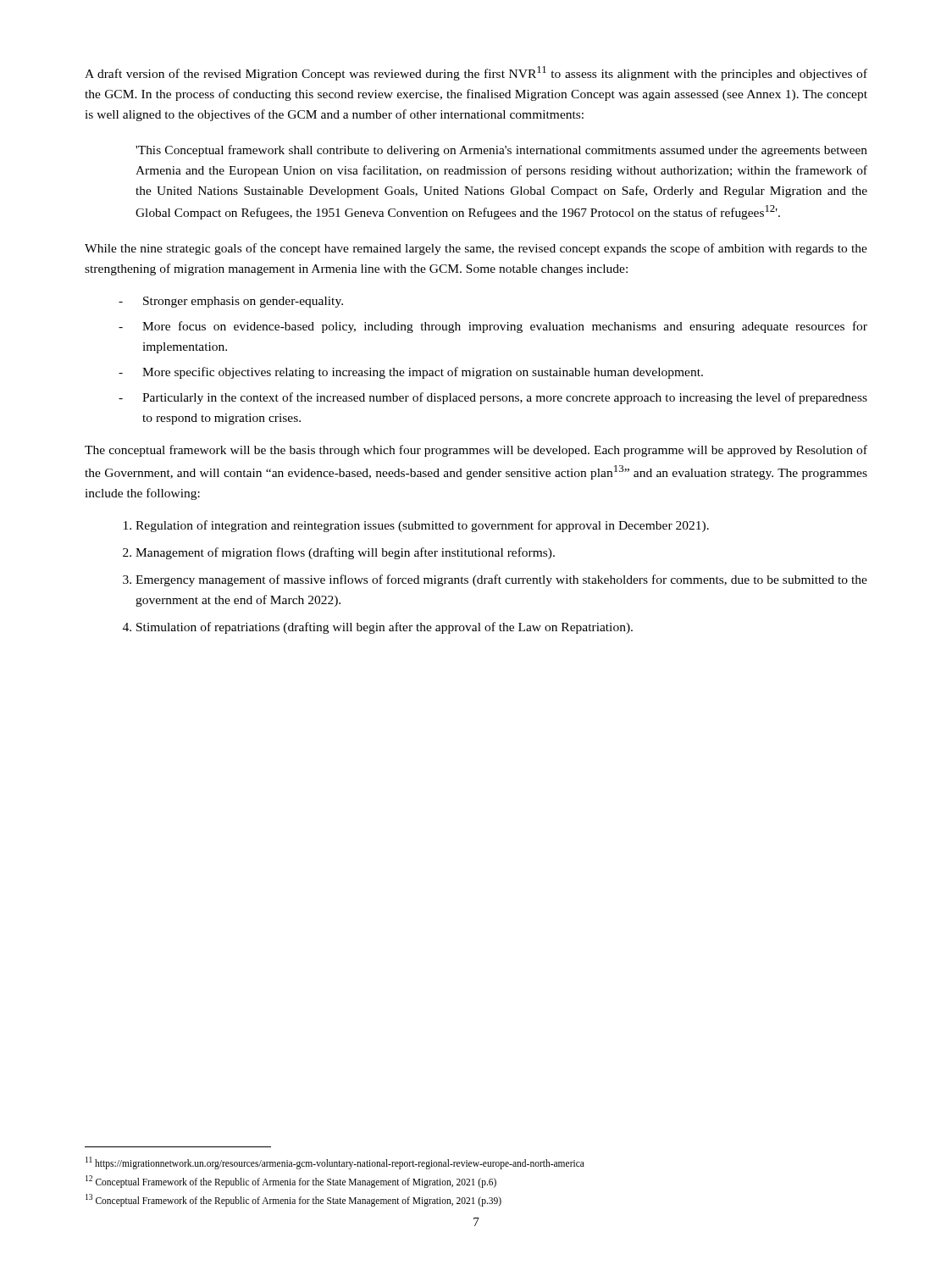Point to the element starting "Stimulation of repatriations (drafting will"

coord(385,627)
